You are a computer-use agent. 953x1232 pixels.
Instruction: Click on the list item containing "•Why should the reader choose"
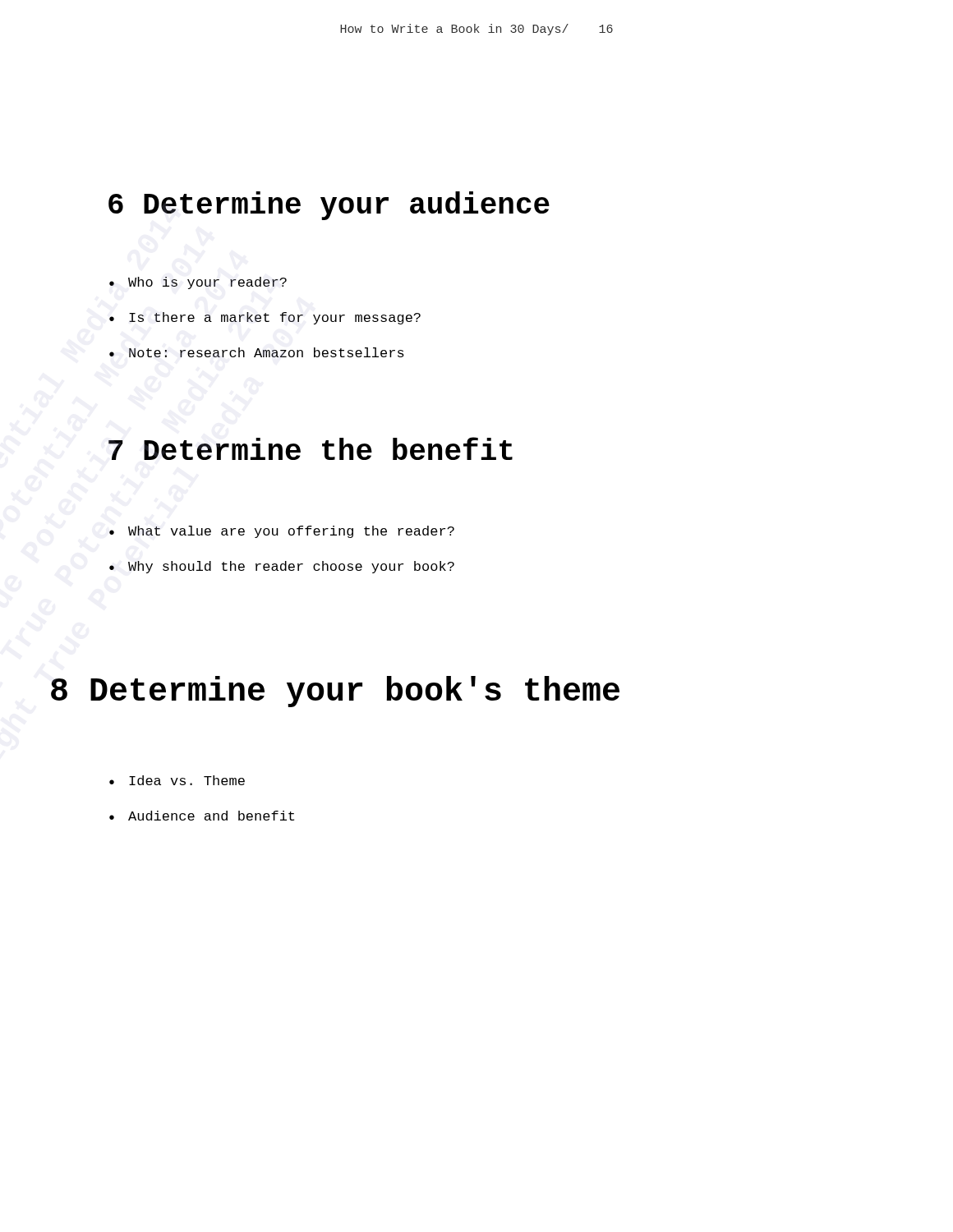click(281, 569)
